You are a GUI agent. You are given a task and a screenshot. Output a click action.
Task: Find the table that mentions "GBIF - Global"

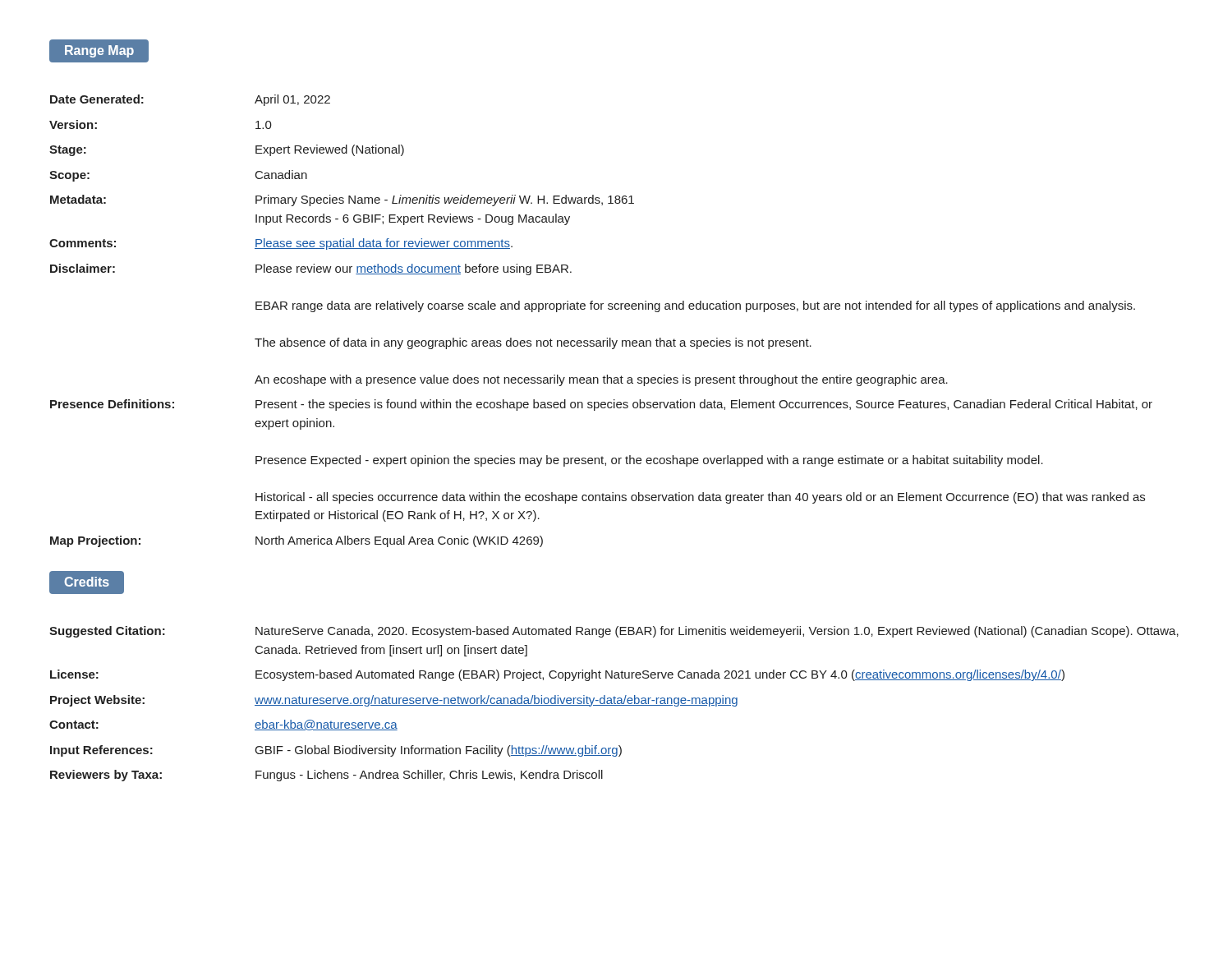[x=616, y=703]
